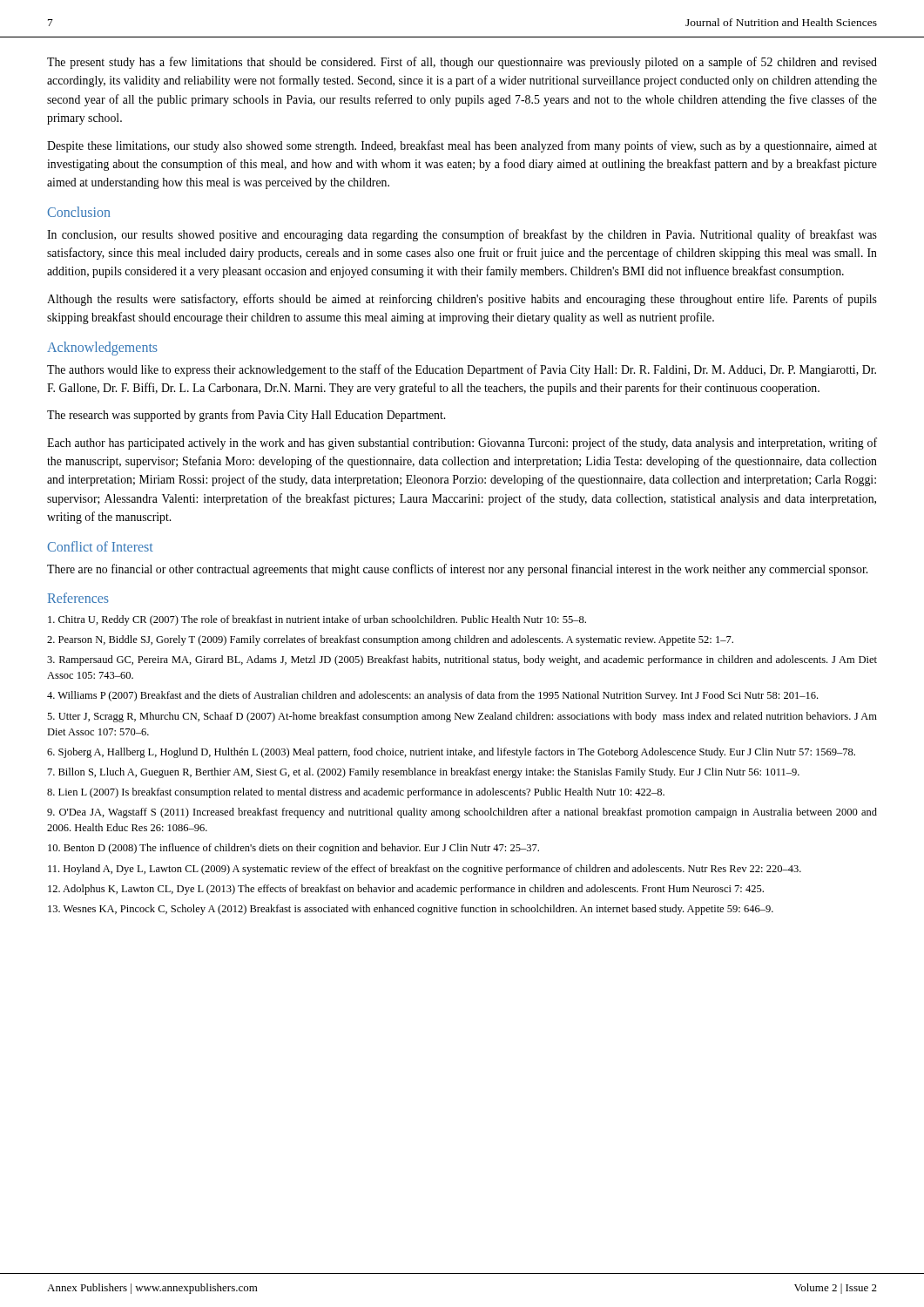Locate the block starting "There are no financial or other contractual agreements"
Viewport: 924px width, 1307px height.
(458, 569)
